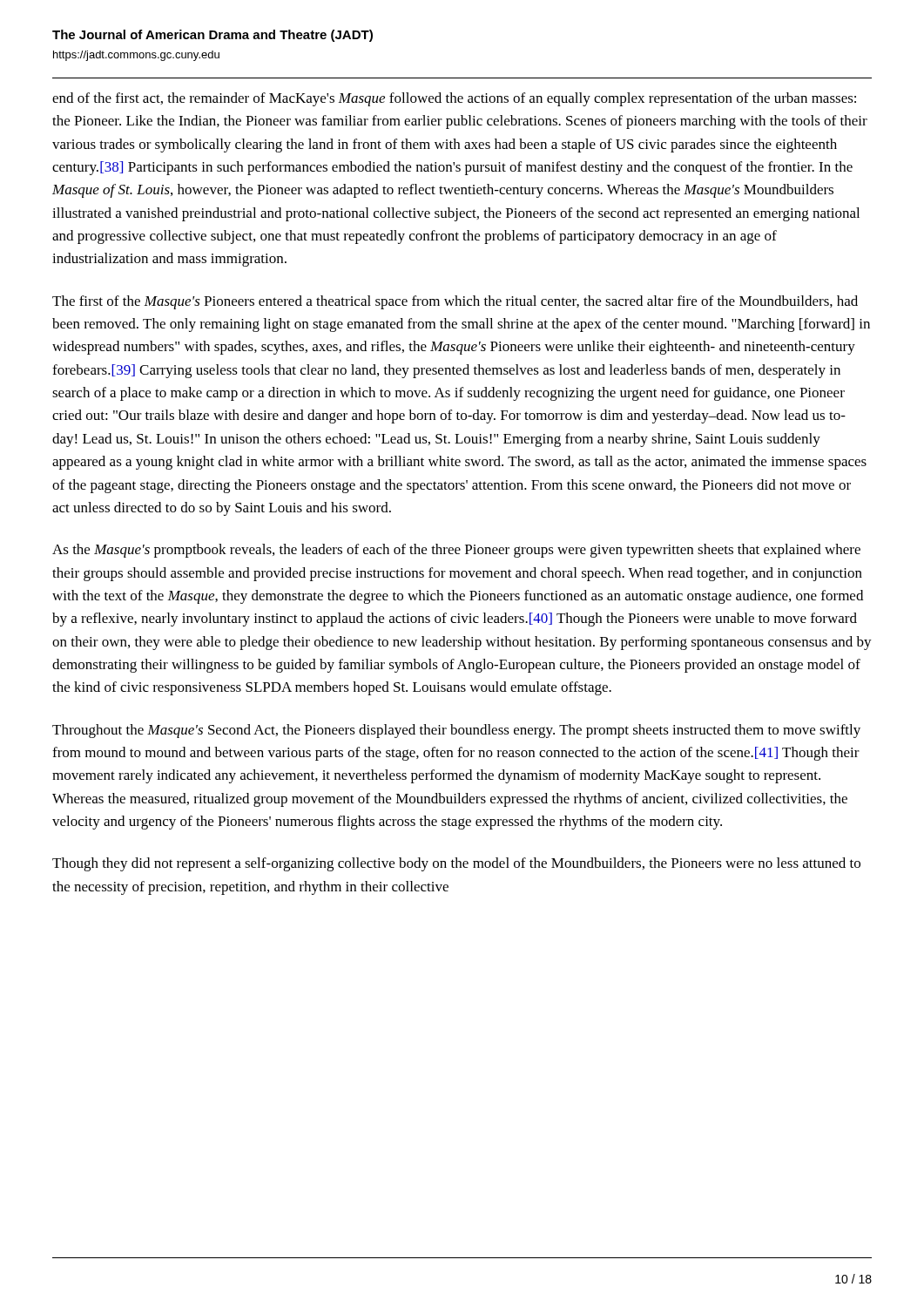Point to the passage starting "As the Masque's promptbook reveals, the leaders of"
Image resolution: width=924 pixels, height=1307 pixels.
(462, 618)
